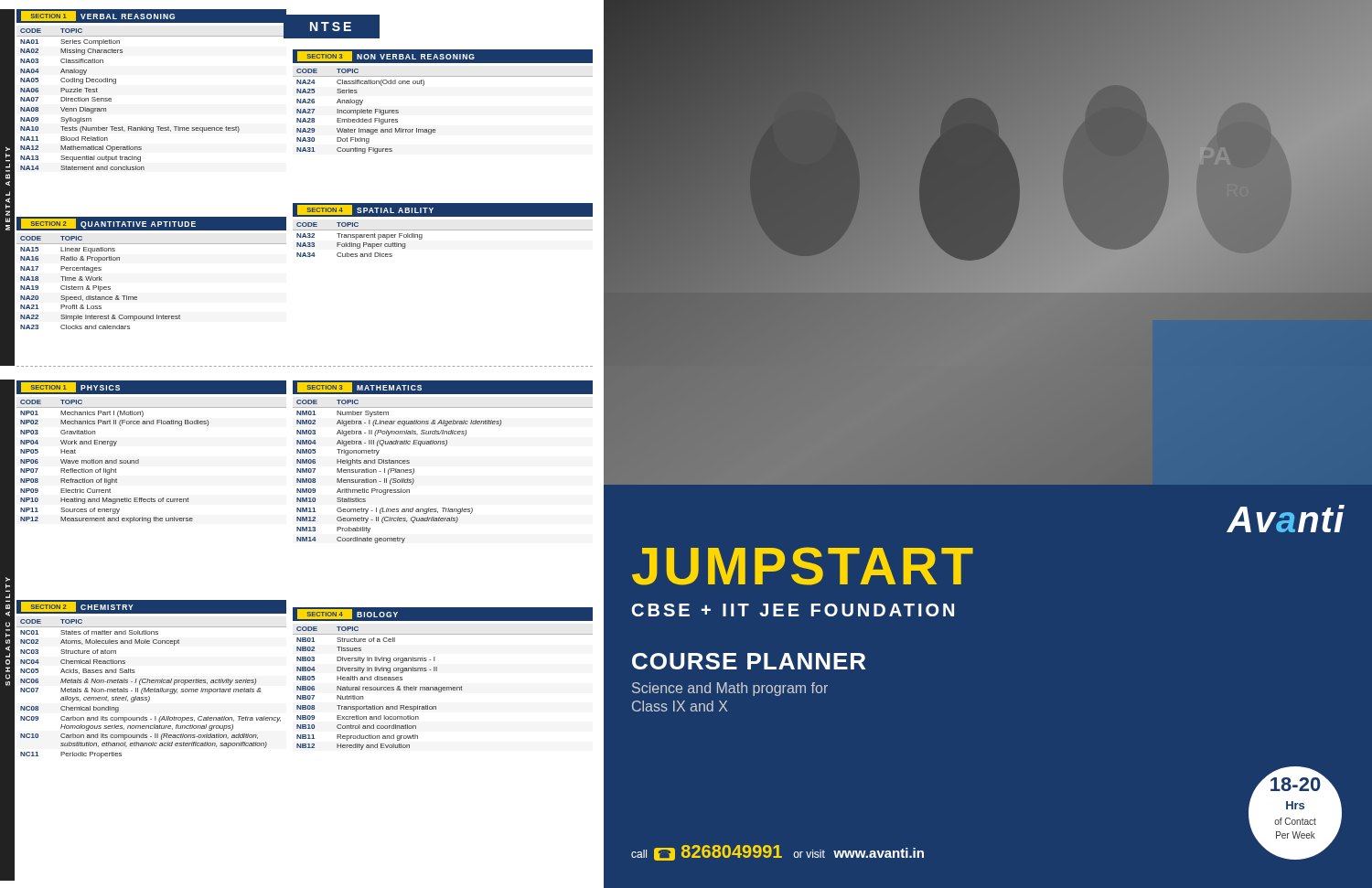Find the region starting "call ☎ 8268049991 or visit www.avanti.in"
This screenshot has width=1372, height=888.
pos(778,851)
